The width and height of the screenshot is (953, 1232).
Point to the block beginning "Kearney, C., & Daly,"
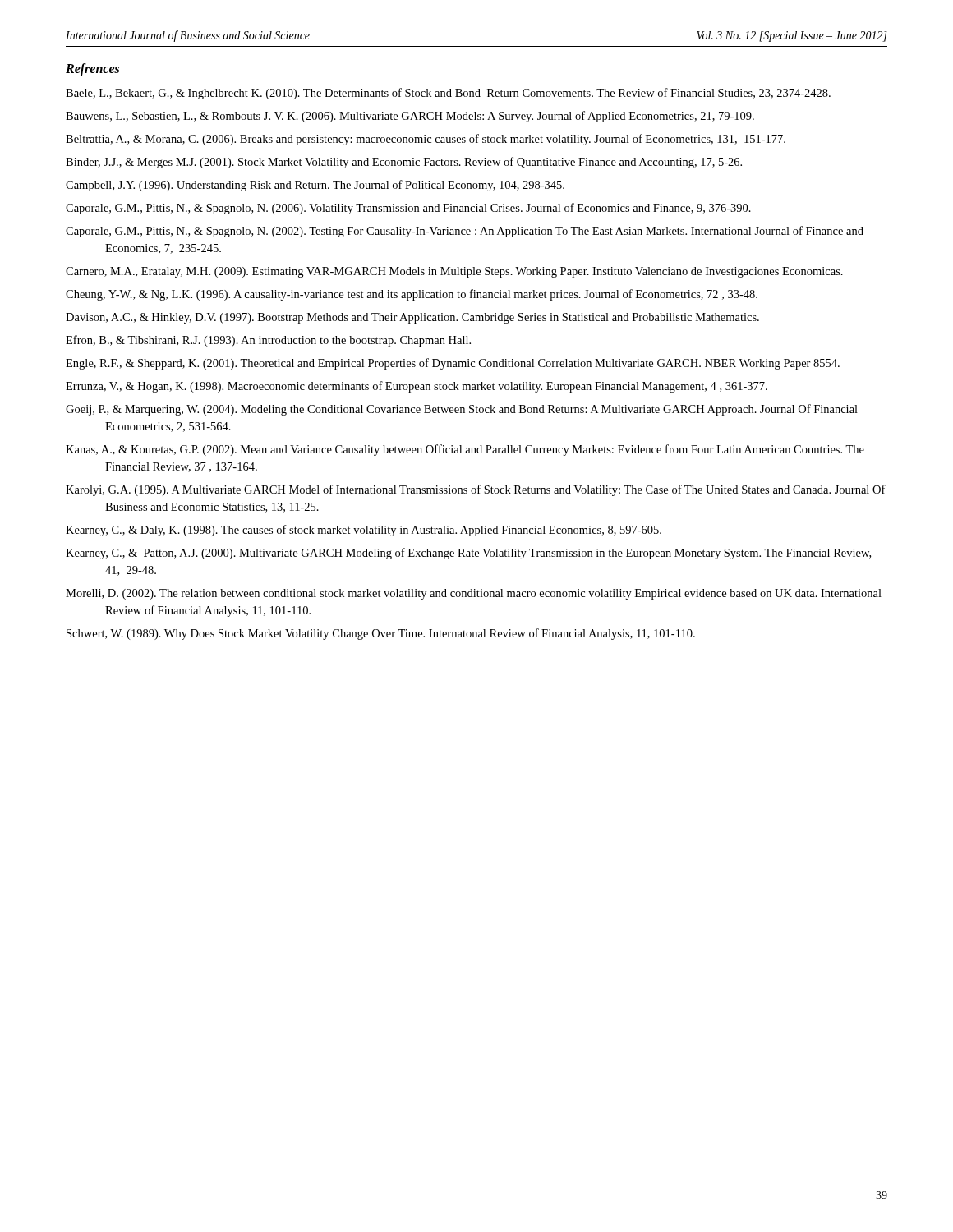coord(364,530)
